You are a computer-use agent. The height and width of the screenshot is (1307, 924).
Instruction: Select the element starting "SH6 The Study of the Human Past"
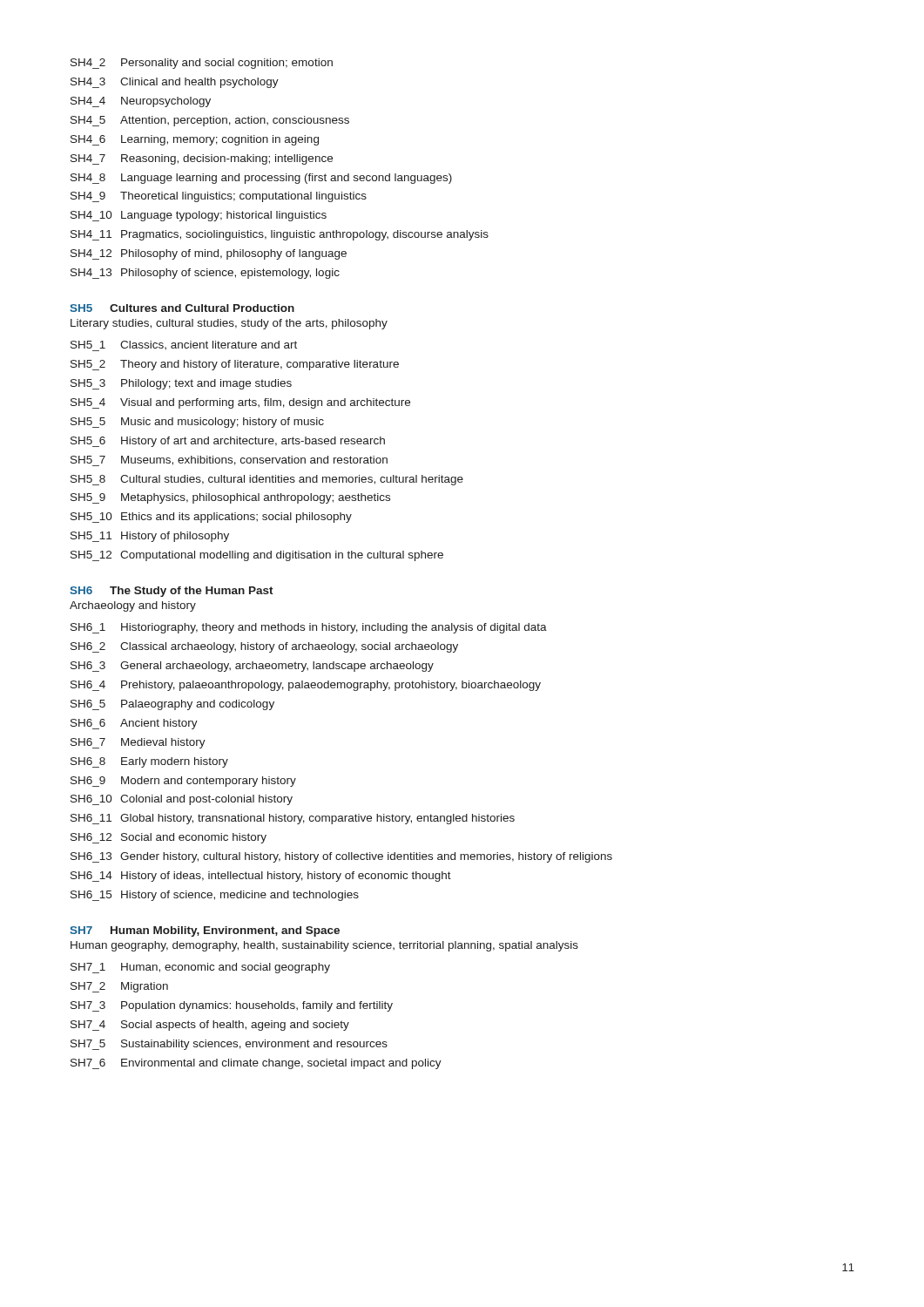171,591
